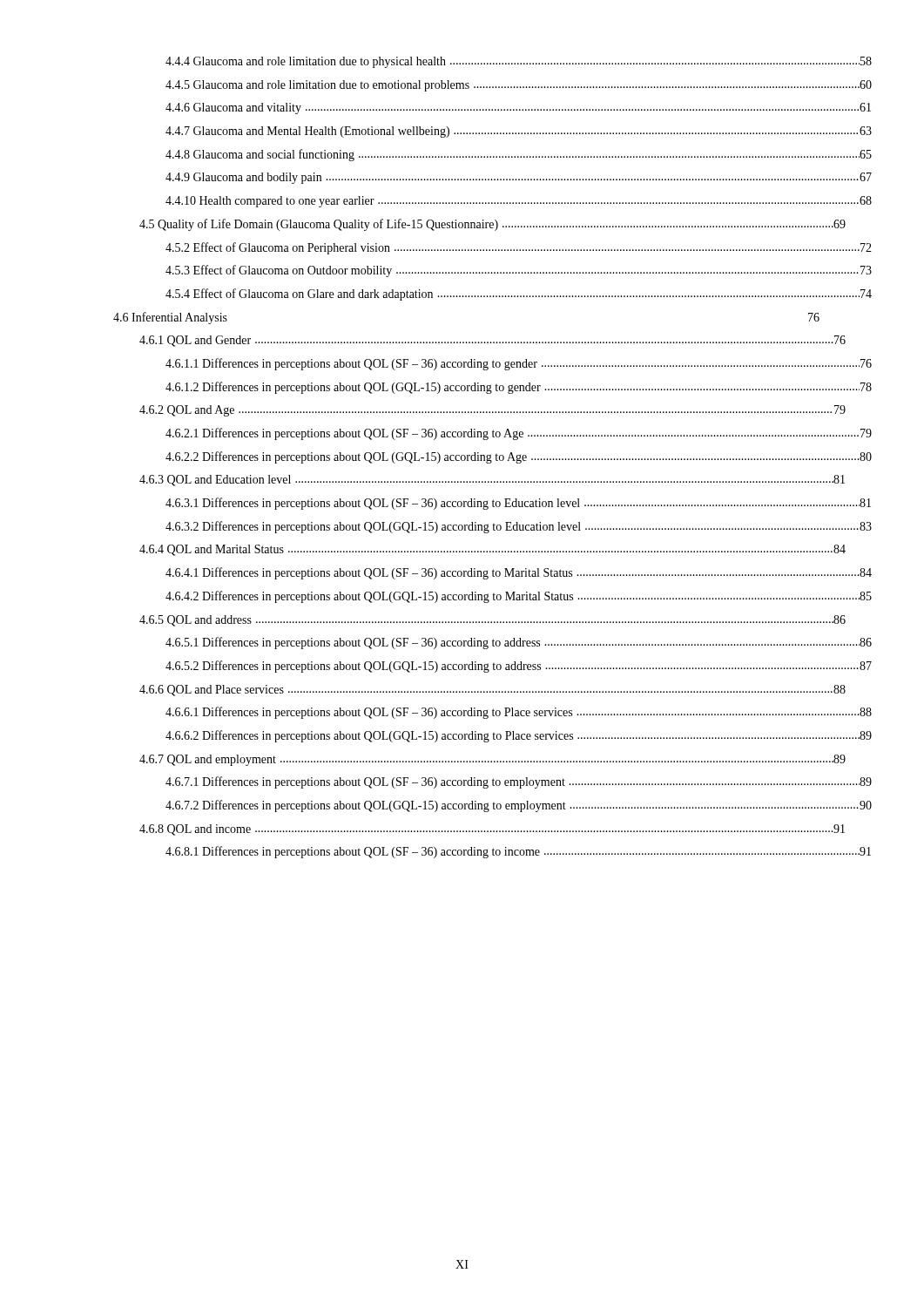Find the block on this page that starts "4.6.3 QOL and Education"

click(x=492, y=480)
